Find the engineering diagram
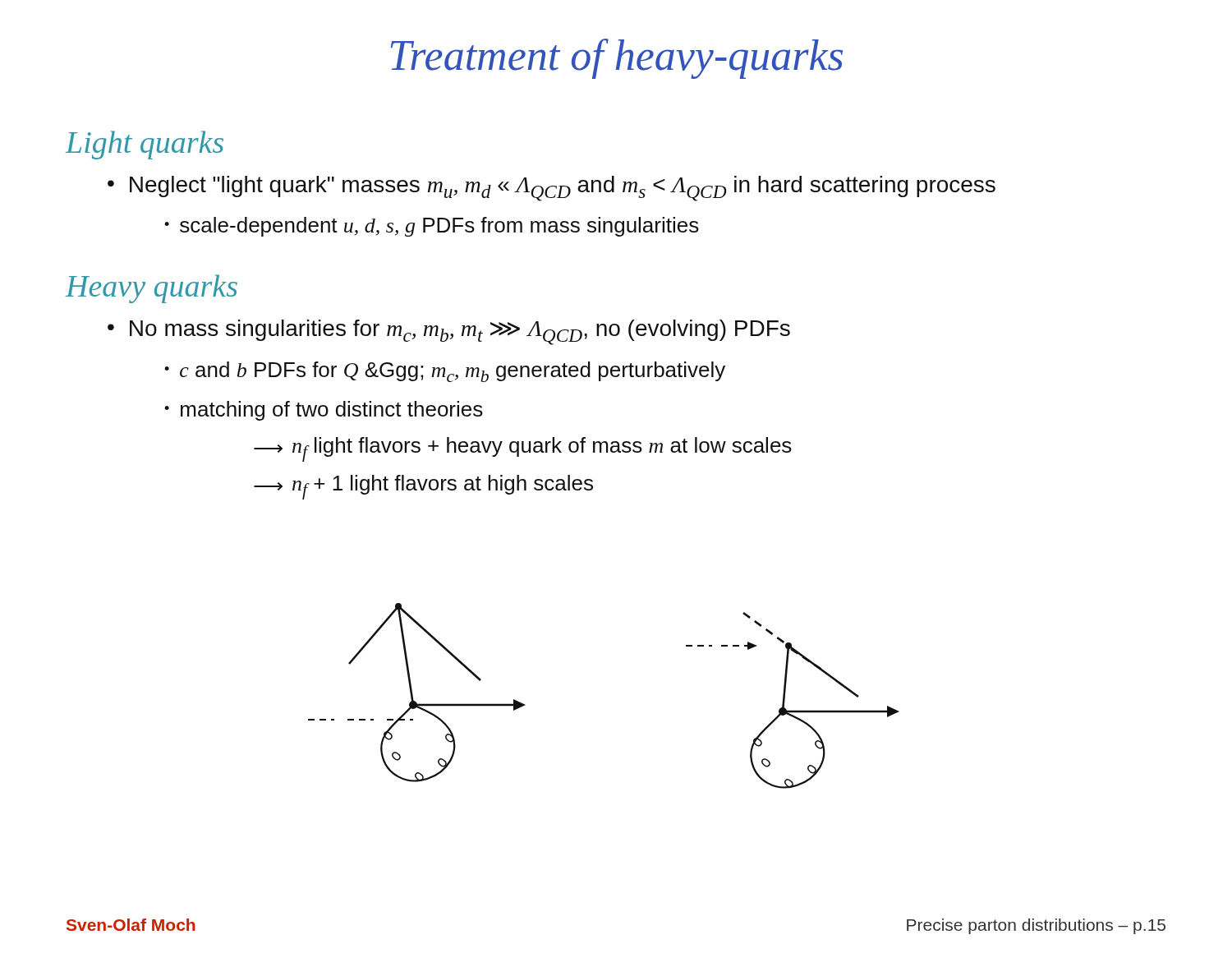This screenshot has height=953, width=1232. click(616, 705)
